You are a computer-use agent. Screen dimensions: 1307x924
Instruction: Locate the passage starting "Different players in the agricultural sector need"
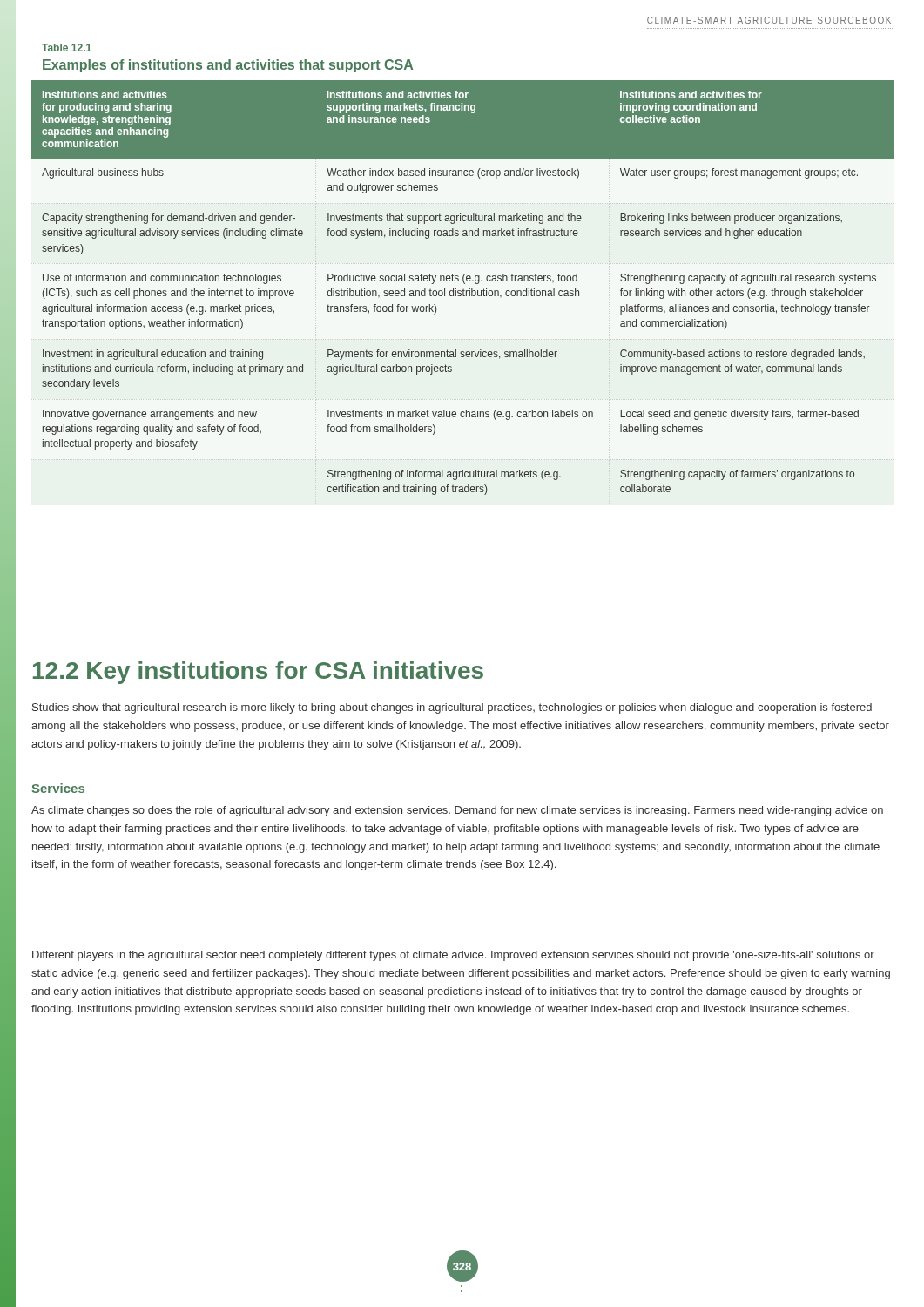coord(461,982)
